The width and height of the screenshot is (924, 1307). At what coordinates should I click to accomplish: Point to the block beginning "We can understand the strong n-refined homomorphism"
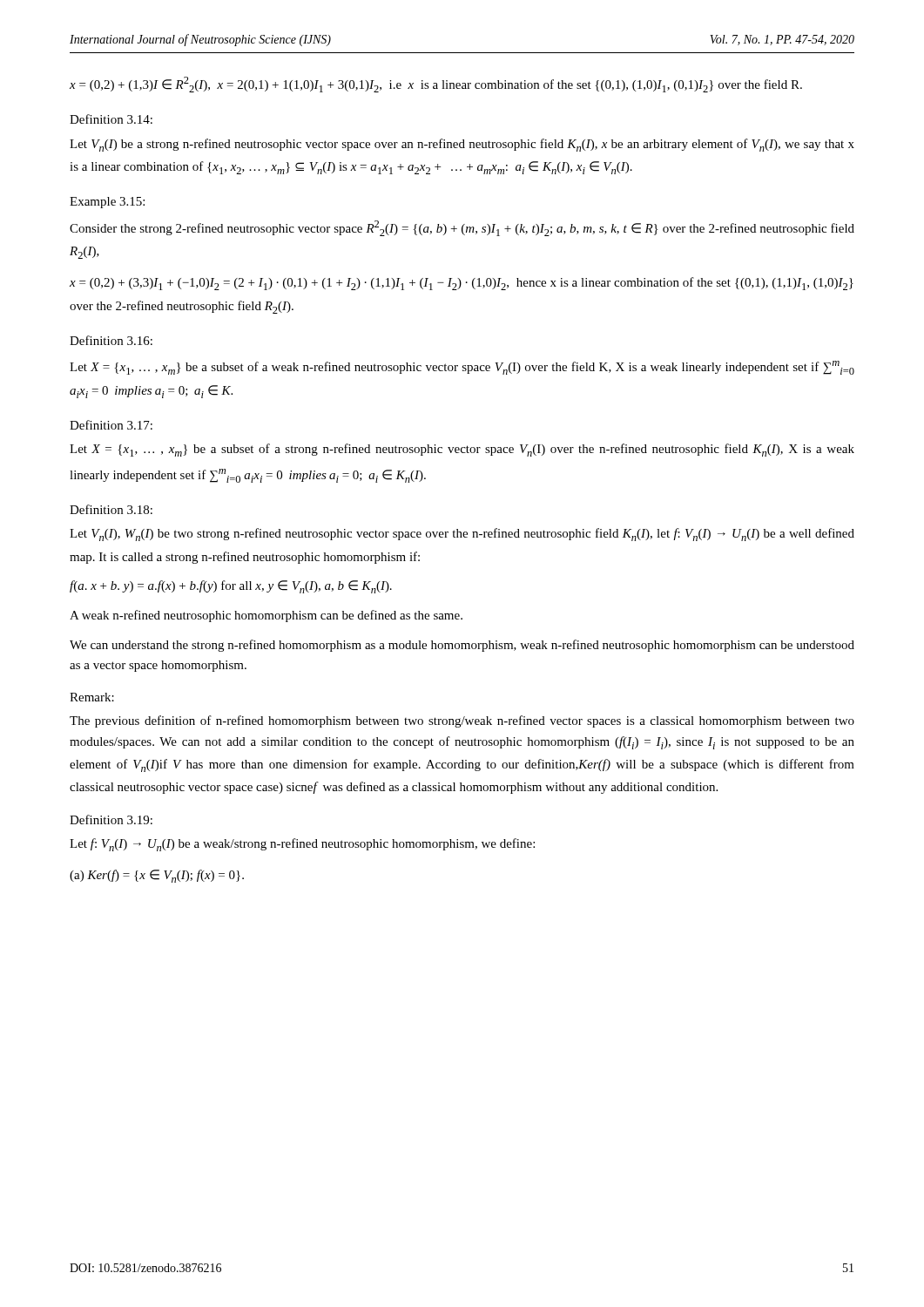pyautogui.click(x=462, y=655)
